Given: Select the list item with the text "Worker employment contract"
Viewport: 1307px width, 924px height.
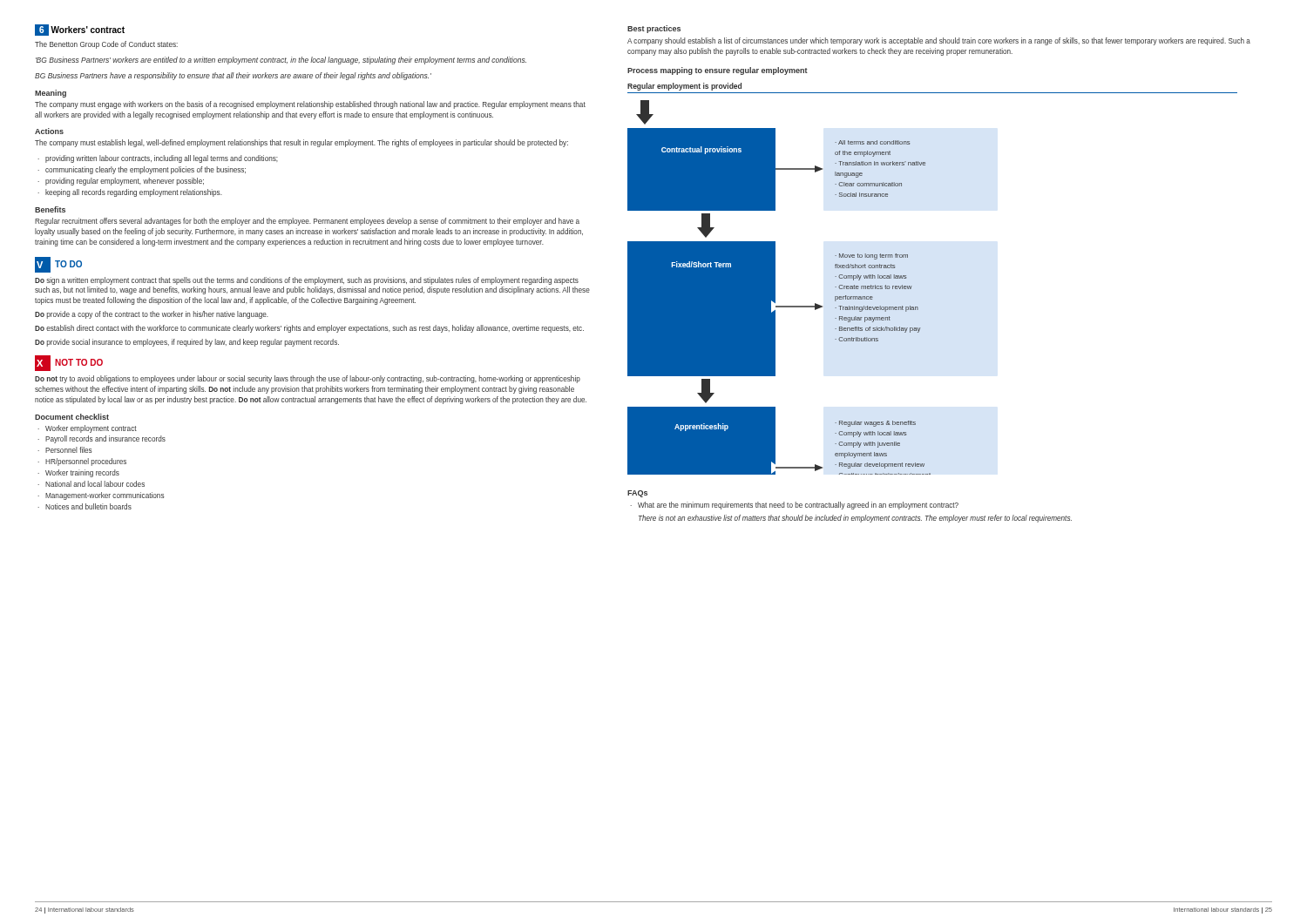Looking at the screenshot, I should pyautogui.click(x=91, y=429).
